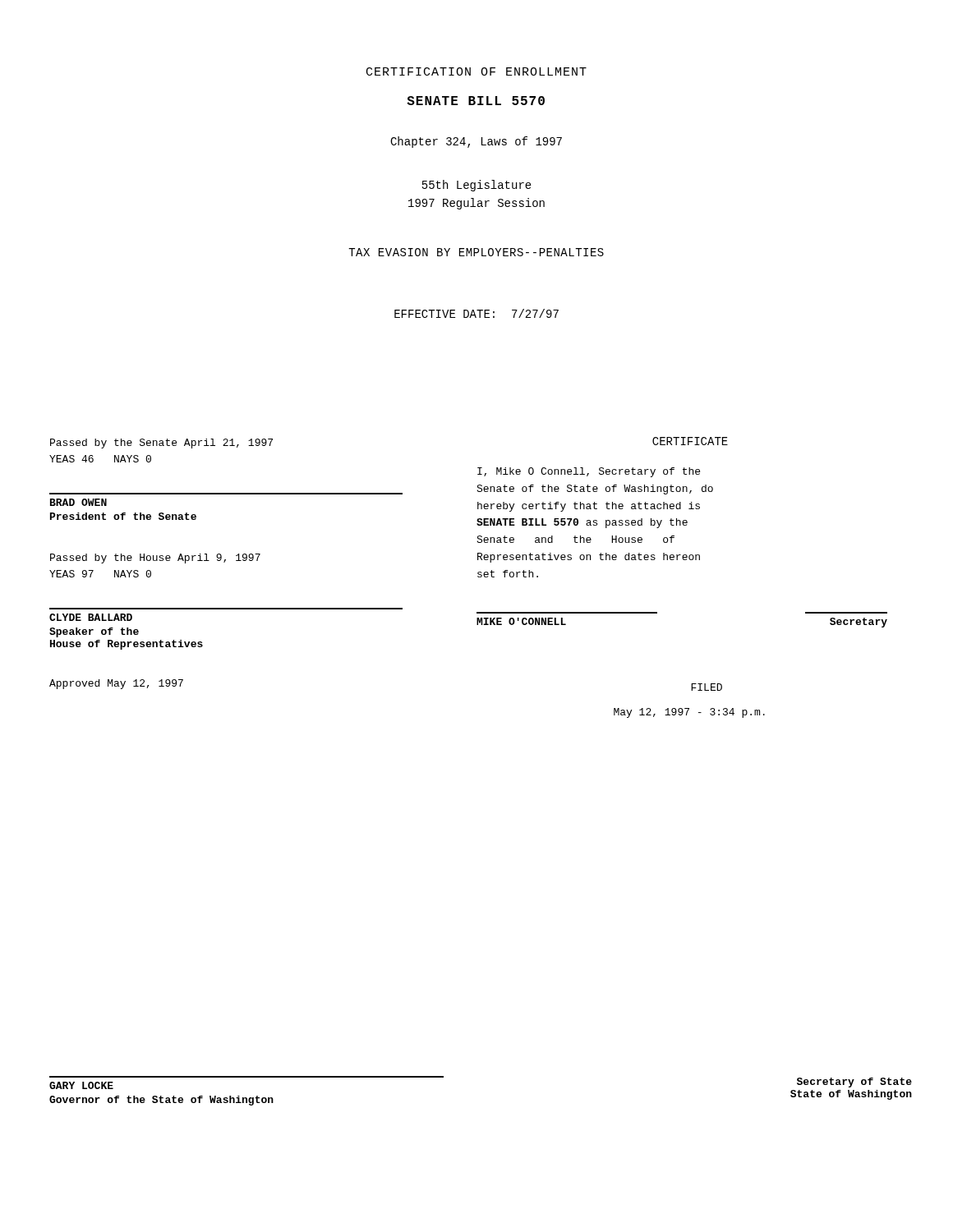Locate the text that reads "EFFECTIVE DATE: 7/27/97"
Screen dimensions: 1232x953
pyautogui.click(x=476, y=315)
